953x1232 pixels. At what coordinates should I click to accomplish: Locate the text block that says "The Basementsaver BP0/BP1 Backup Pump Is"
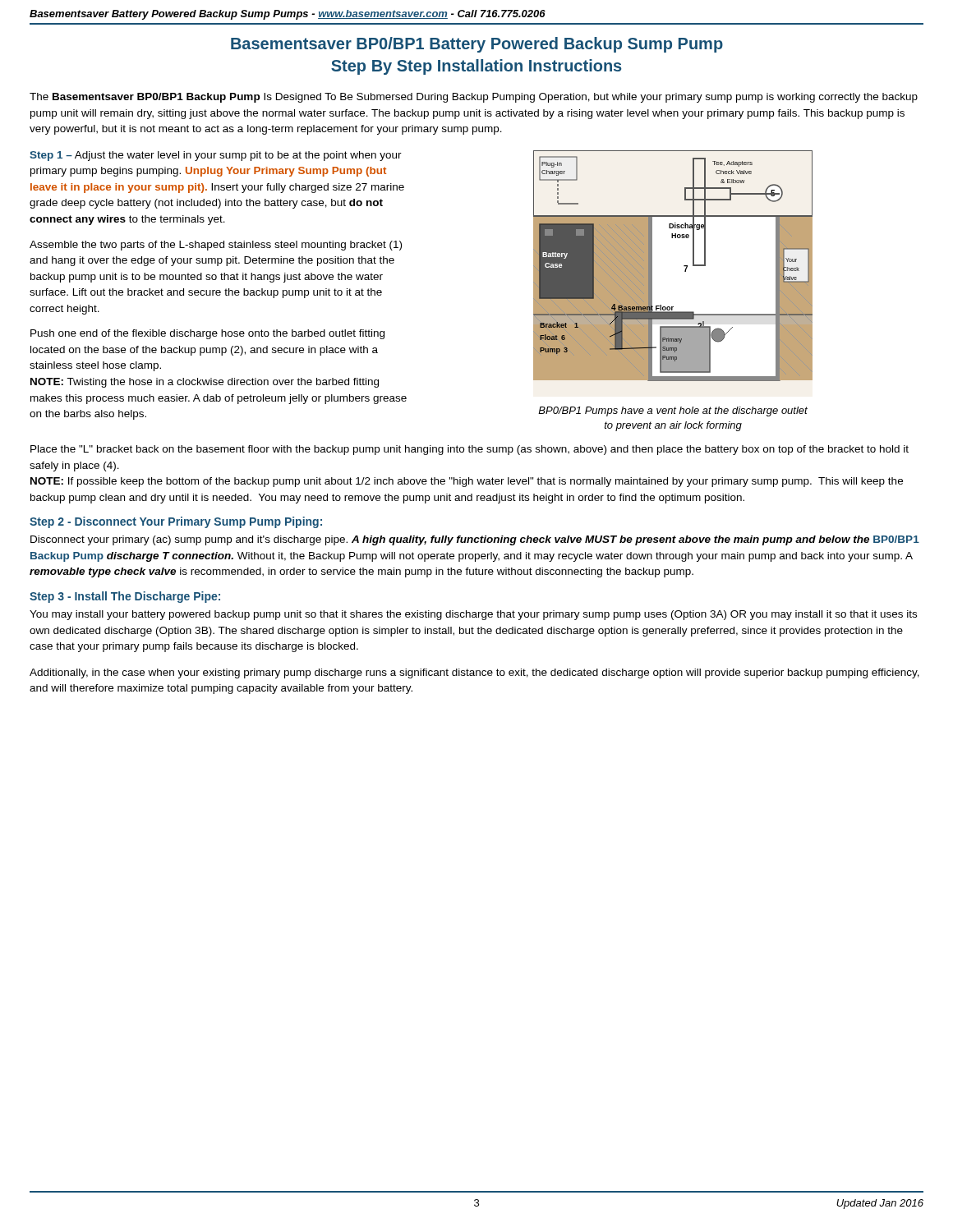[x=474, y=113]
